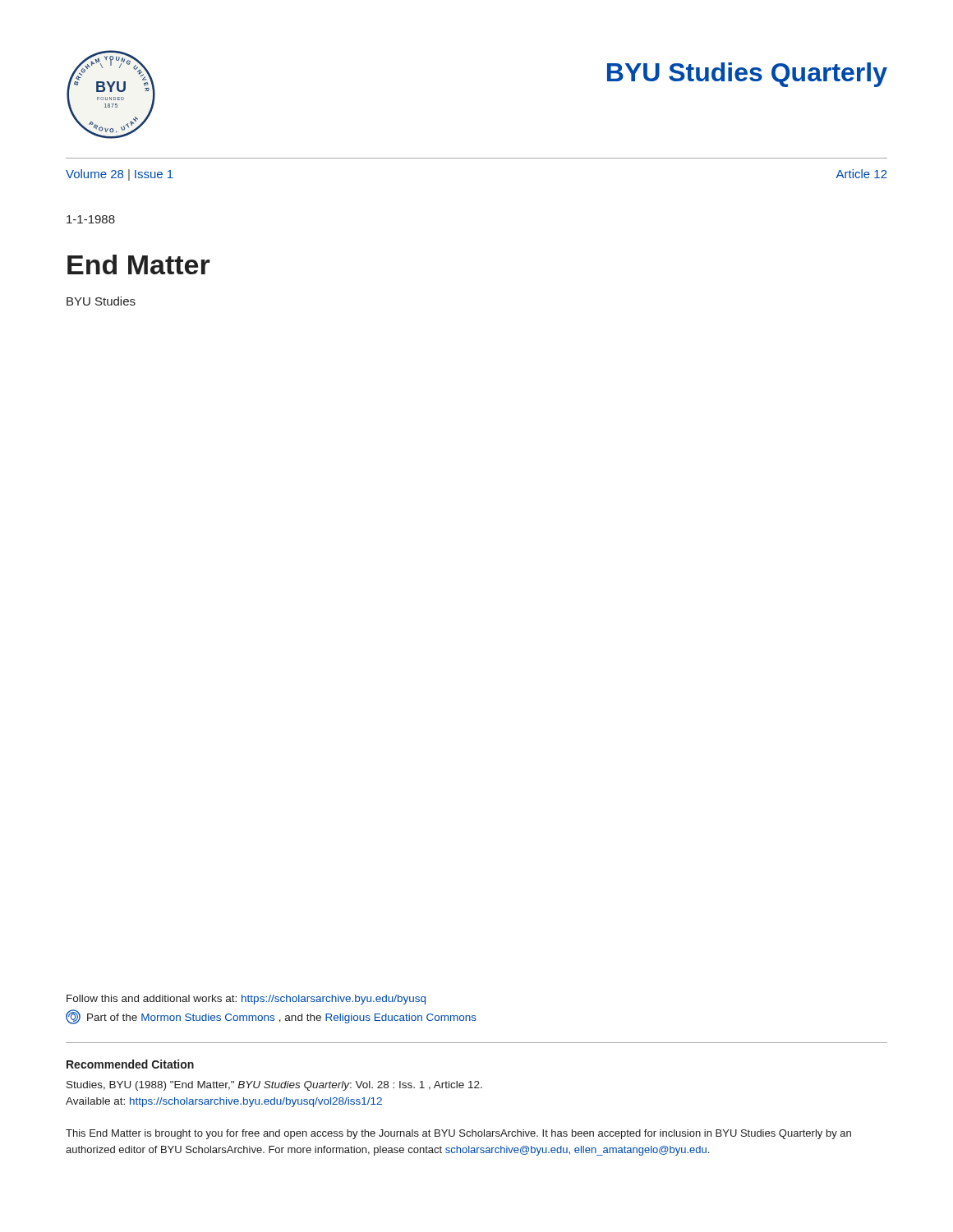
Task: Find the section header containing "End Matter"
Action: pos(138,264)
